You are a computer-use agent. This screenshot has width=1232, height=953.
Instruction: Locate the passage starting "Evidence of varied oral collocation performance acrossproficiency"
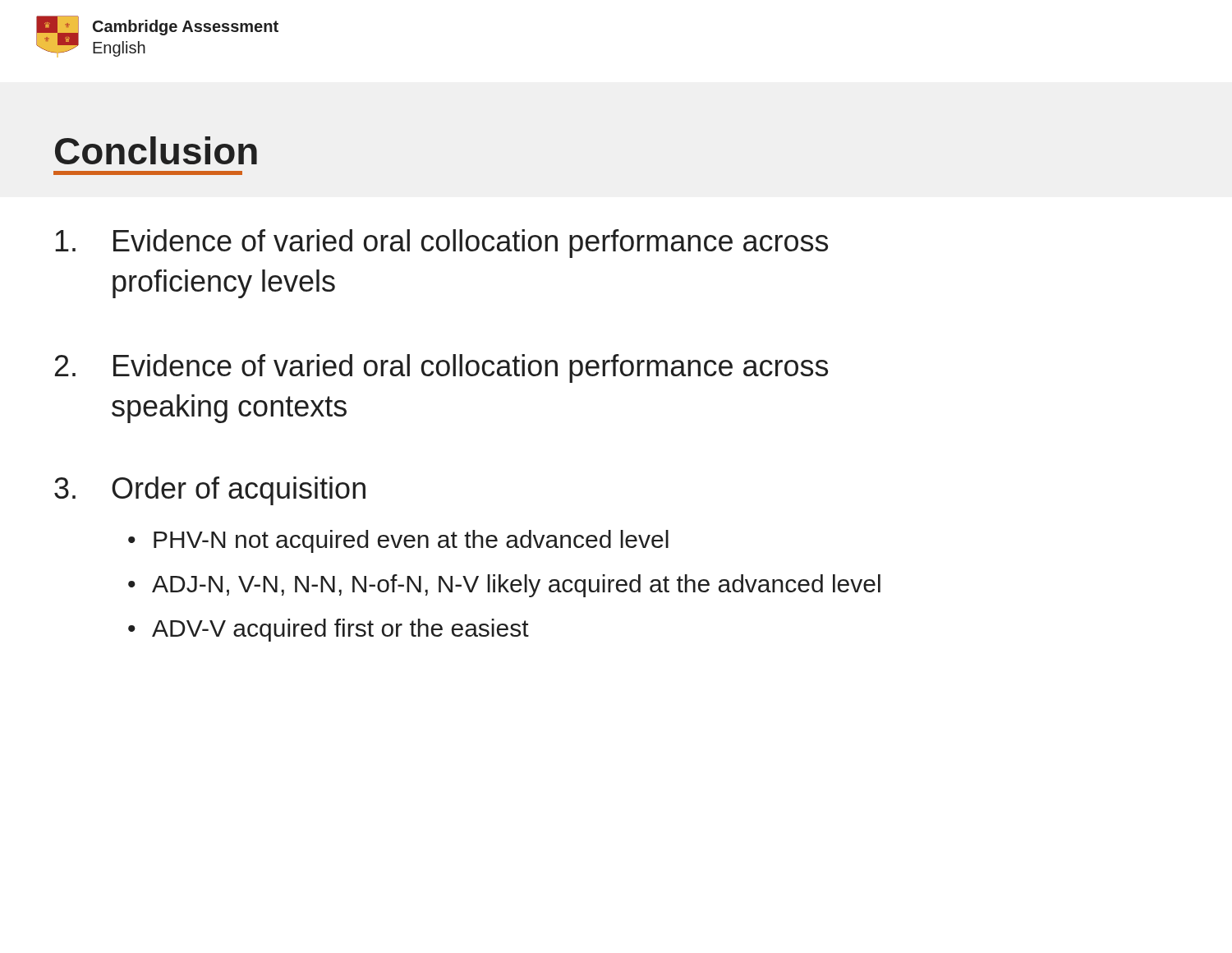[616, 262]
